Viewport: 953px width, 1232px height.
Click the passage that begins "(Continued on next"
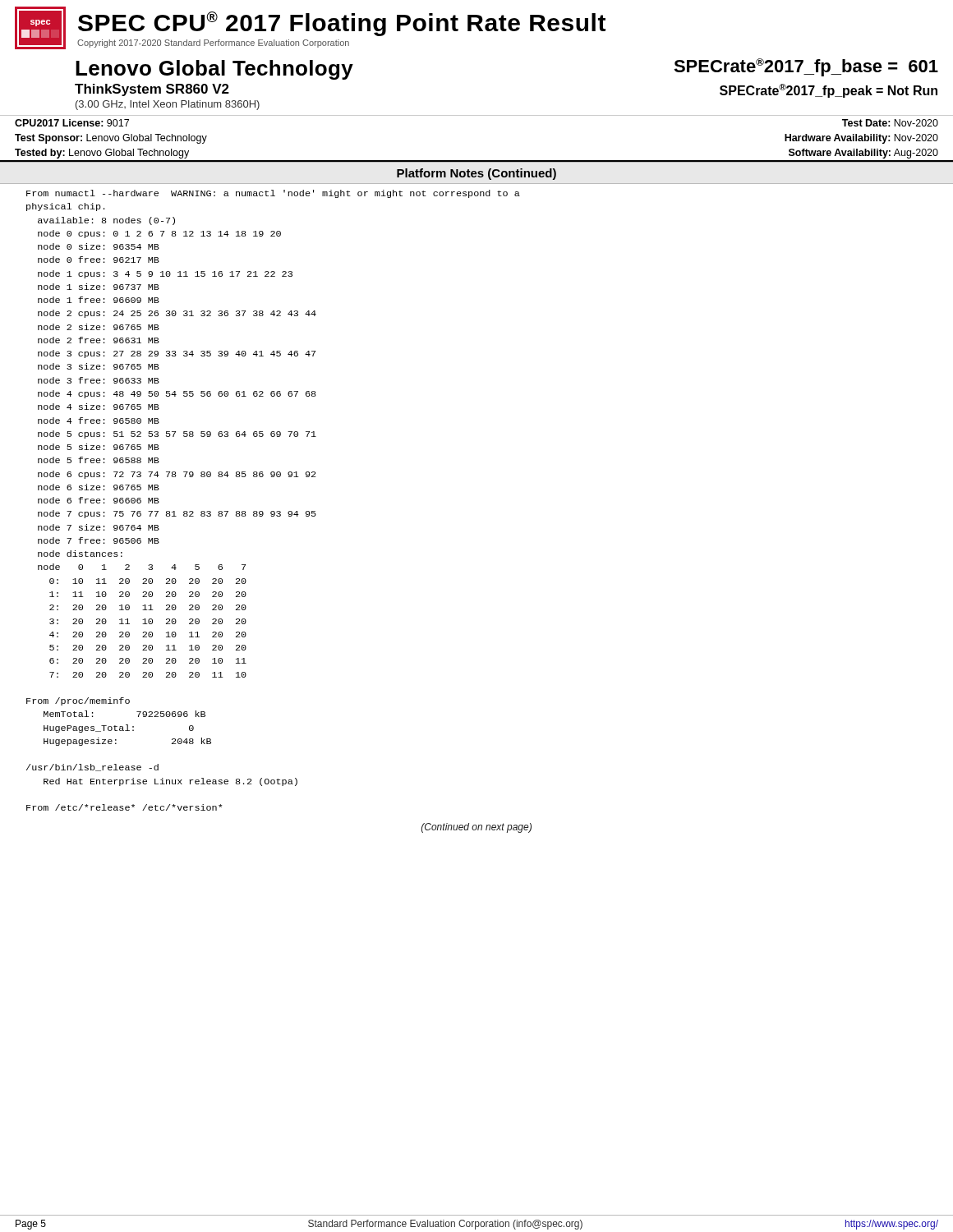point(476,827)
